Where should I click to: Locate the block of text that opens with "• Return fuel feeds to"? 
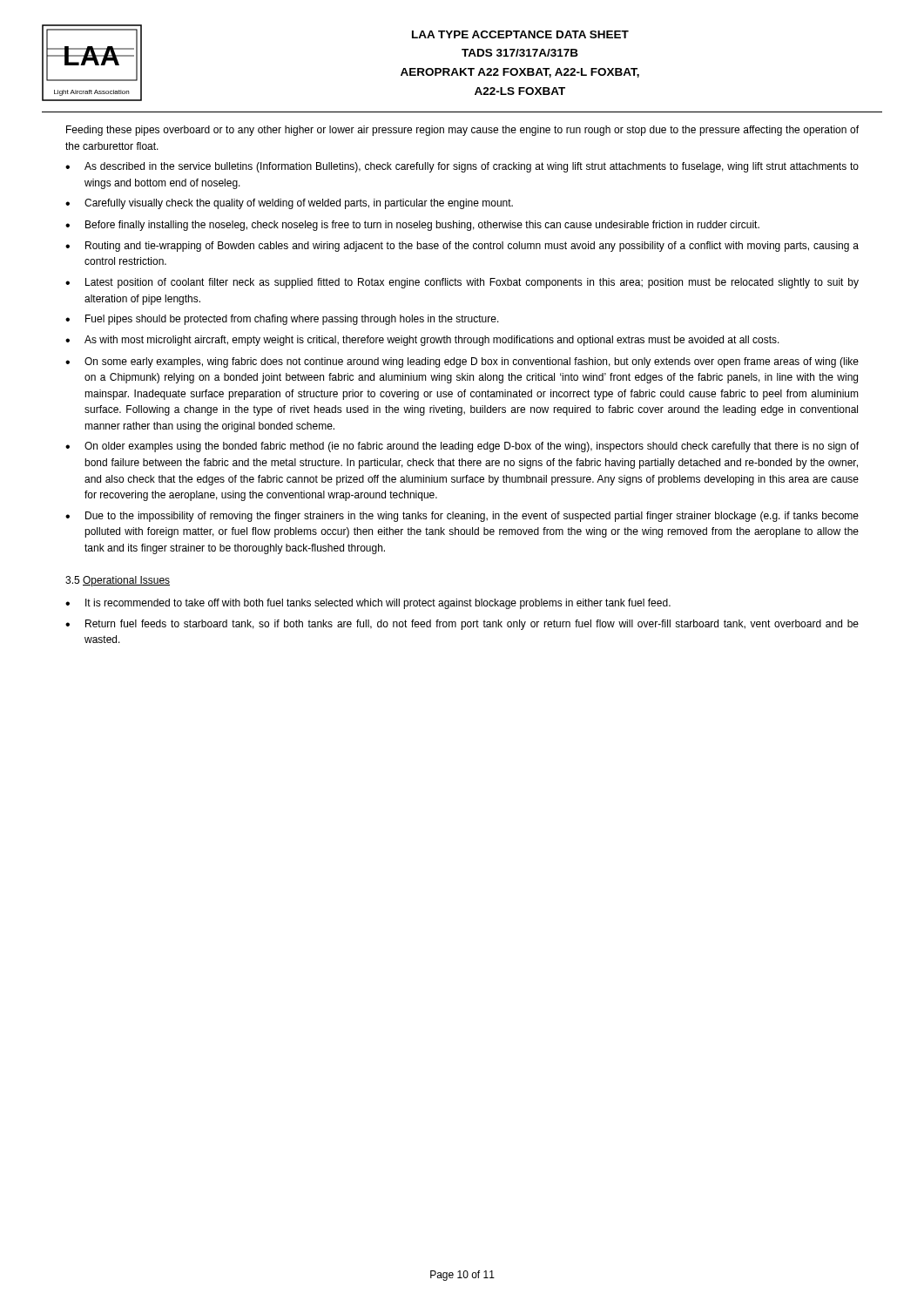click(462, 632)
